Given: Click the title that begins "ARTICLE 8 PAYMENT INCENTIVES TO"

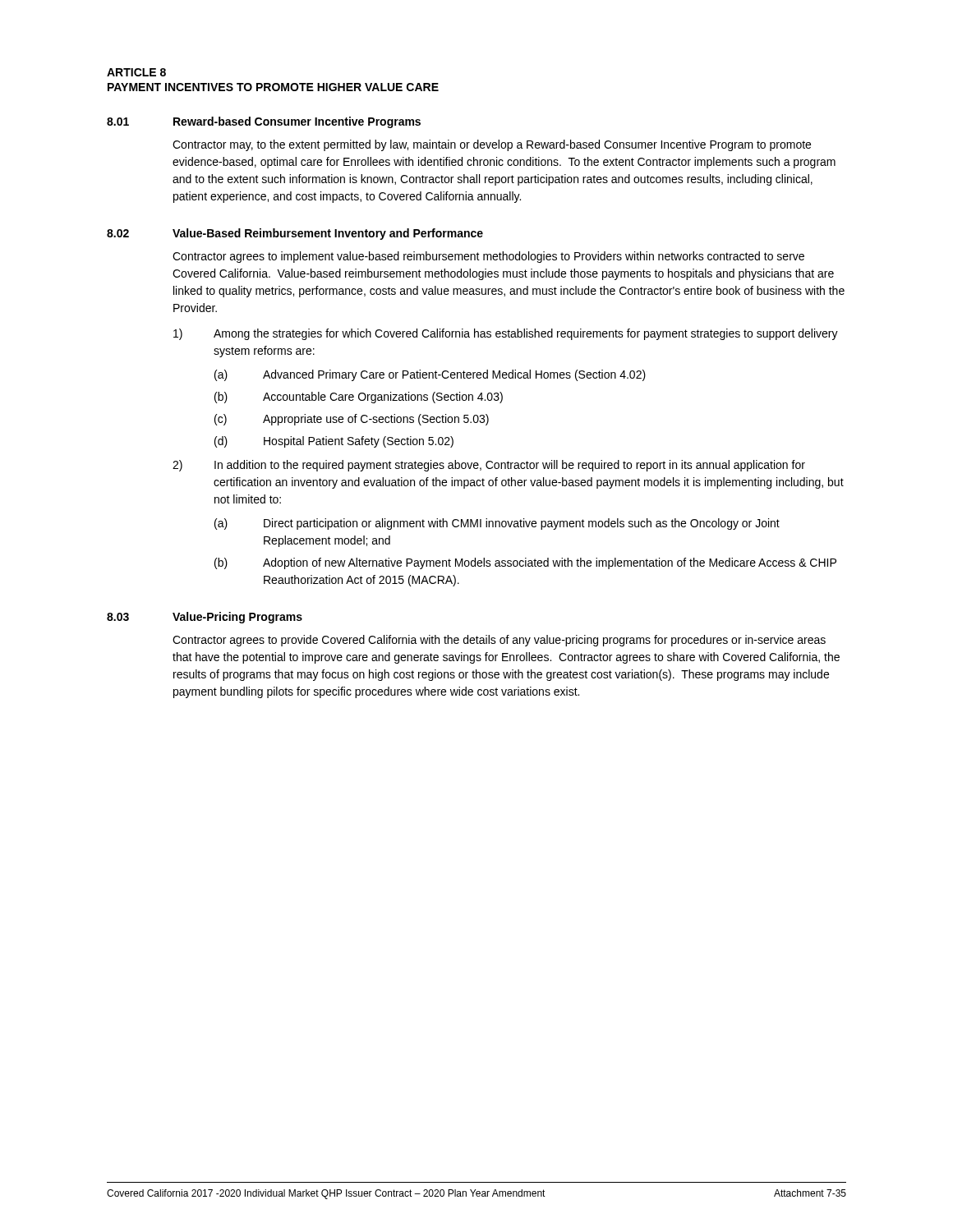Looking at the screenshot, I should click(136, 72).
